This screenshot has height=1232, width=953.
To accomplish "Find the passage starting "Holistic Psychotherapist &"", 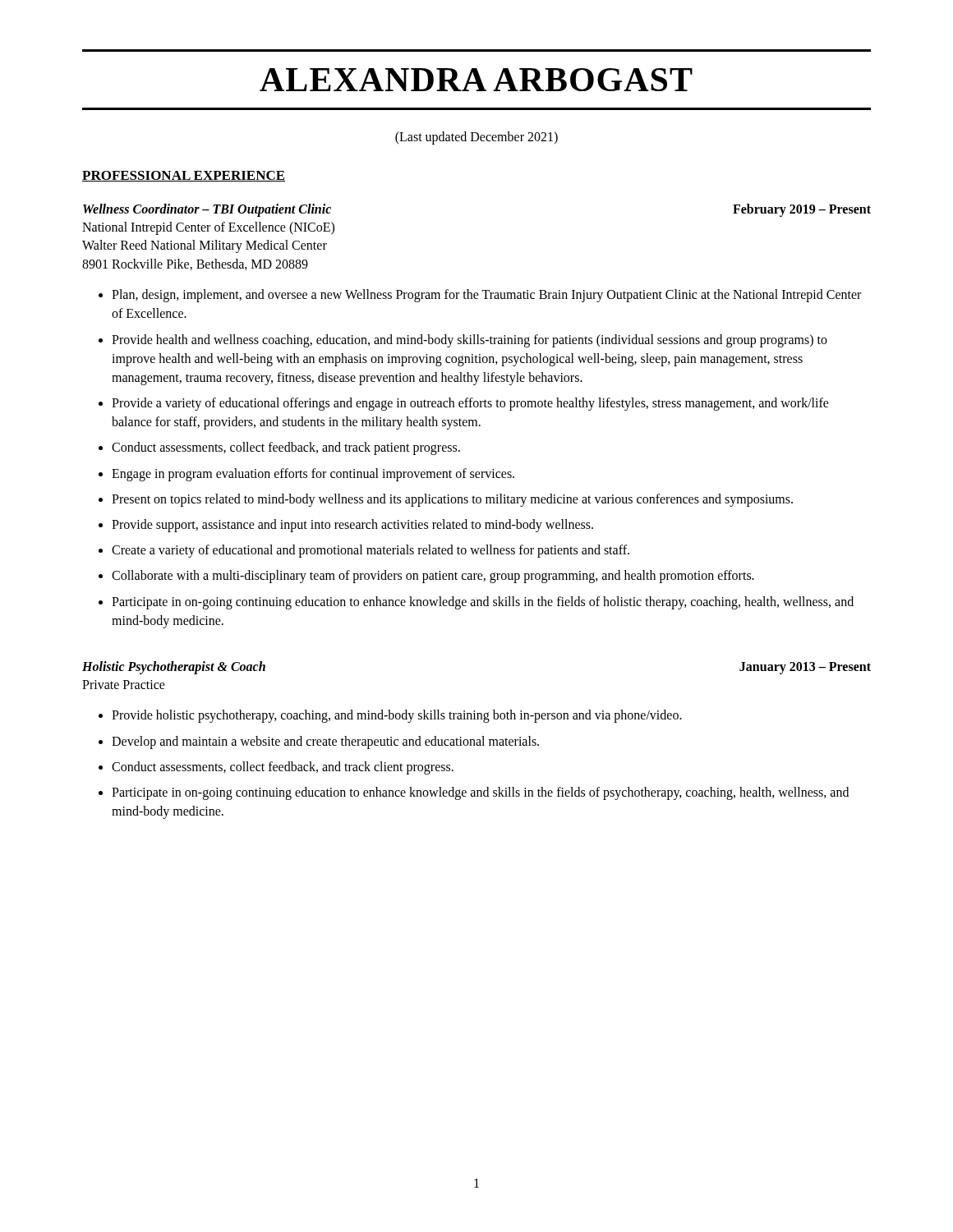I will coord(174,667).
